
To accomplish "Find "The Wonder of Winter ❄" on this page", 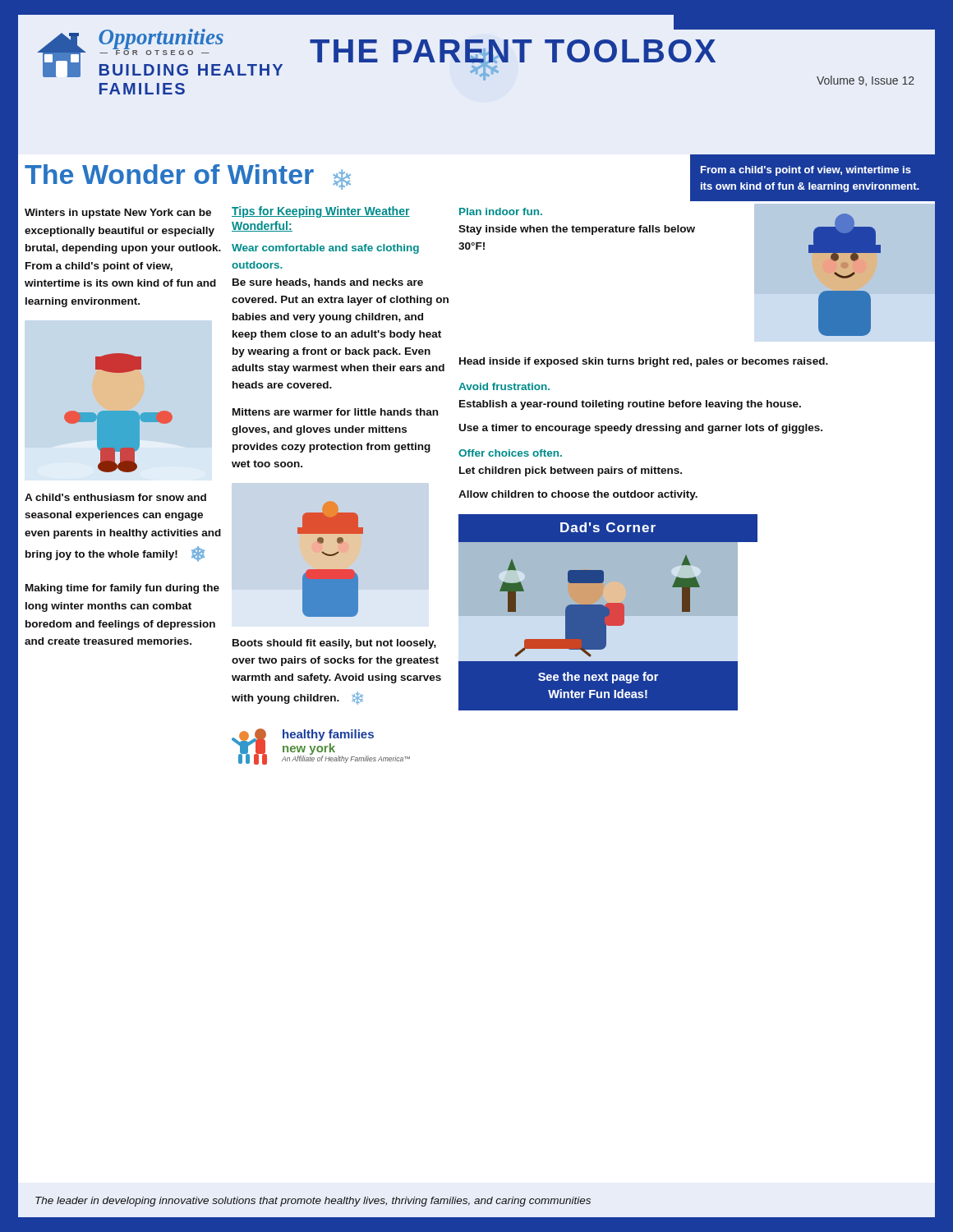I will [x=192, y=178].
